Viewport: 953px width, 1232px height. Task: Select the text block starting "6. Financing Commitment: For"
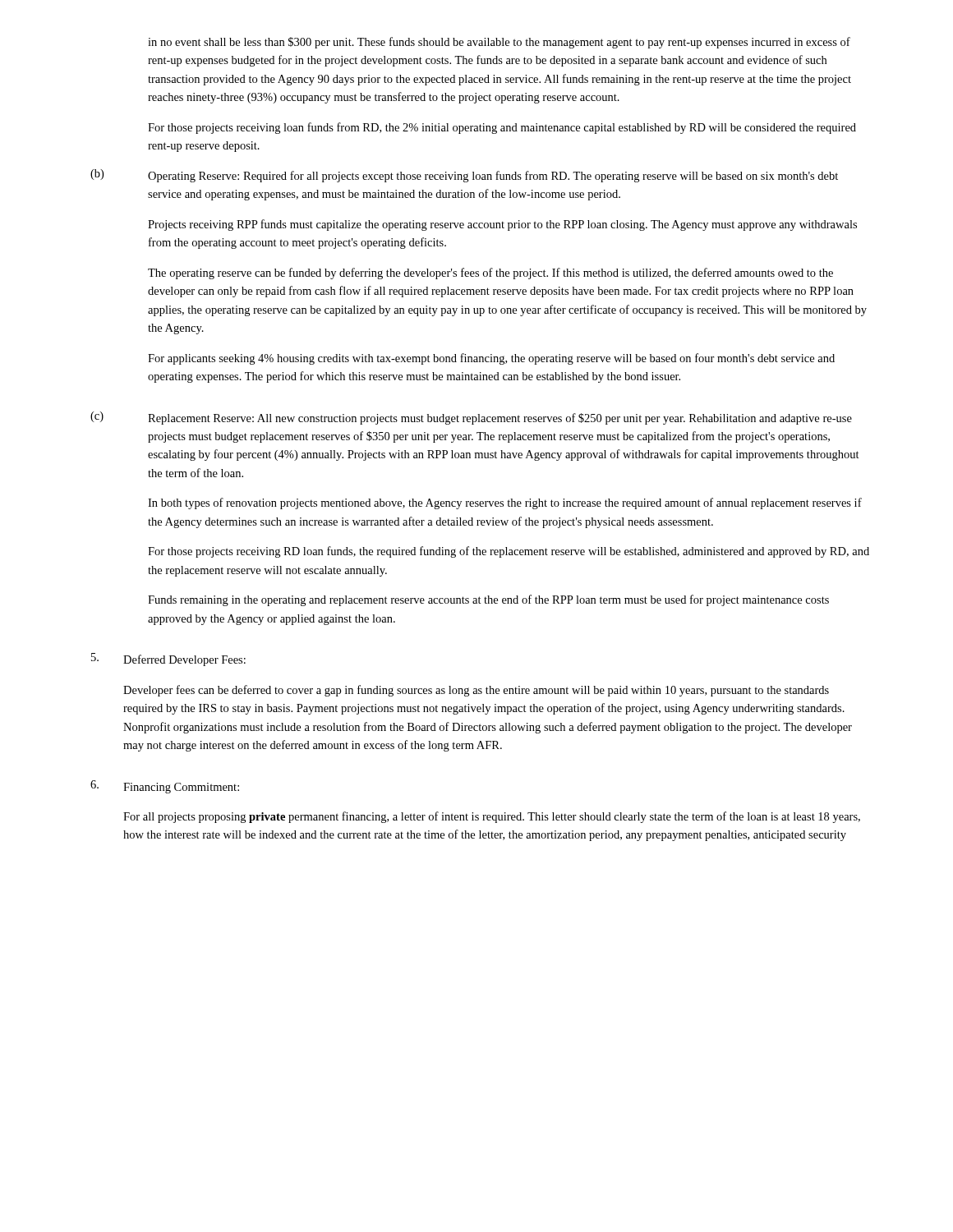pos(481,817)
